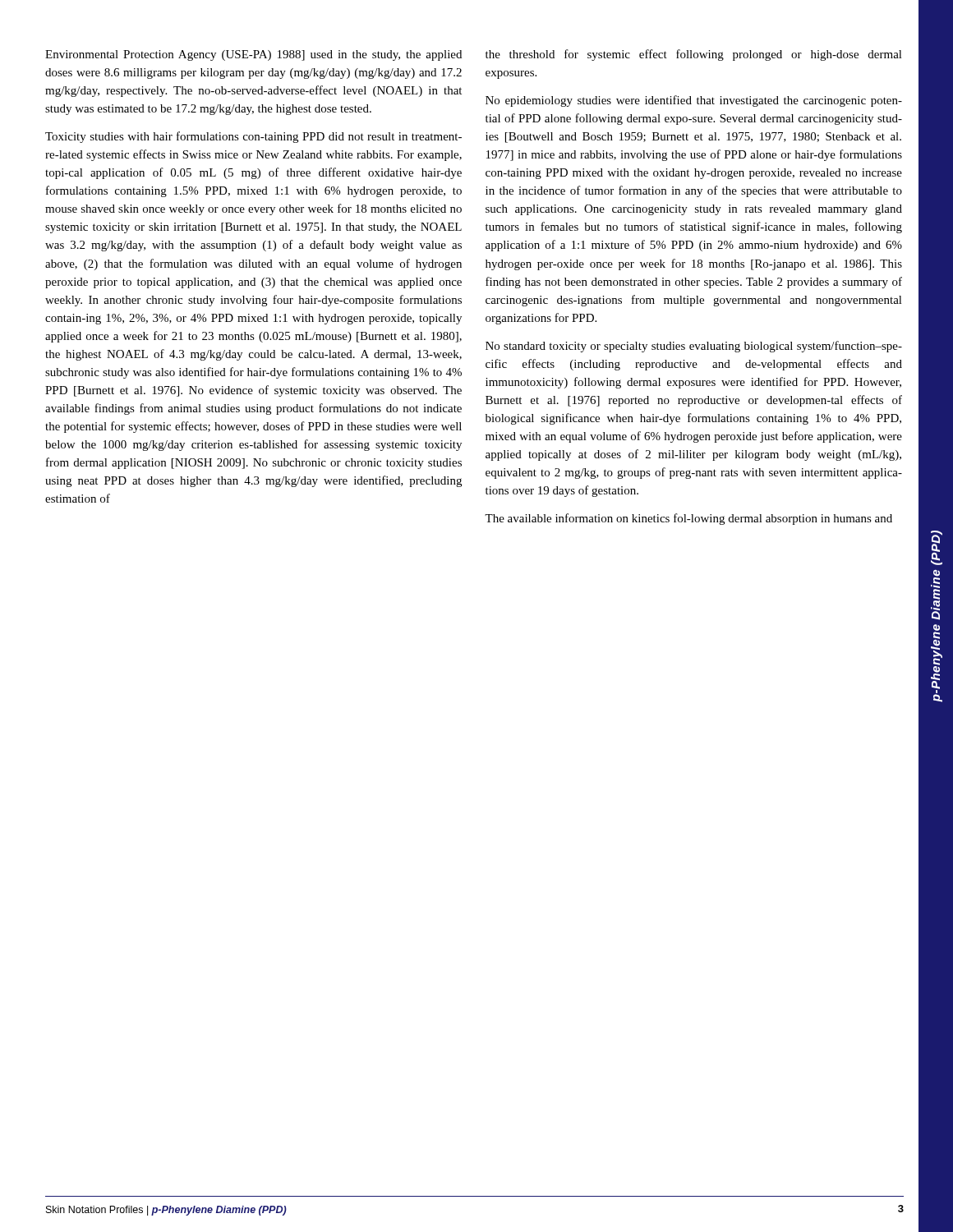Locate the text starting "Environmental Protection Agency (USE-PA) 1988] used in"
This screenshot has height=1232, width=953.
coord(254,276)
